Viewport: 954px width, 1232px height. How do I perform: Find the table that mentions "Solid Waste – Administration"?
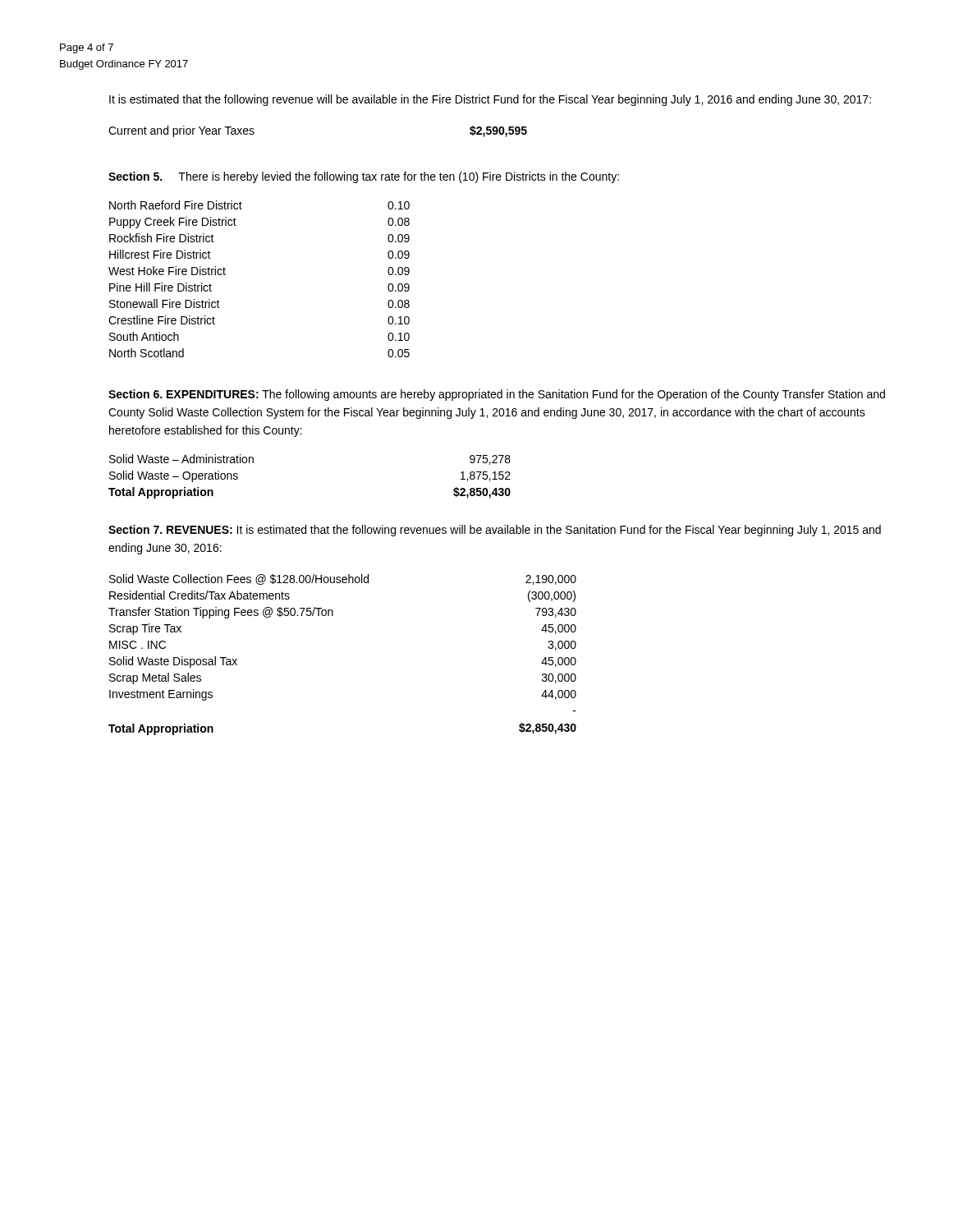click(502, 476)
